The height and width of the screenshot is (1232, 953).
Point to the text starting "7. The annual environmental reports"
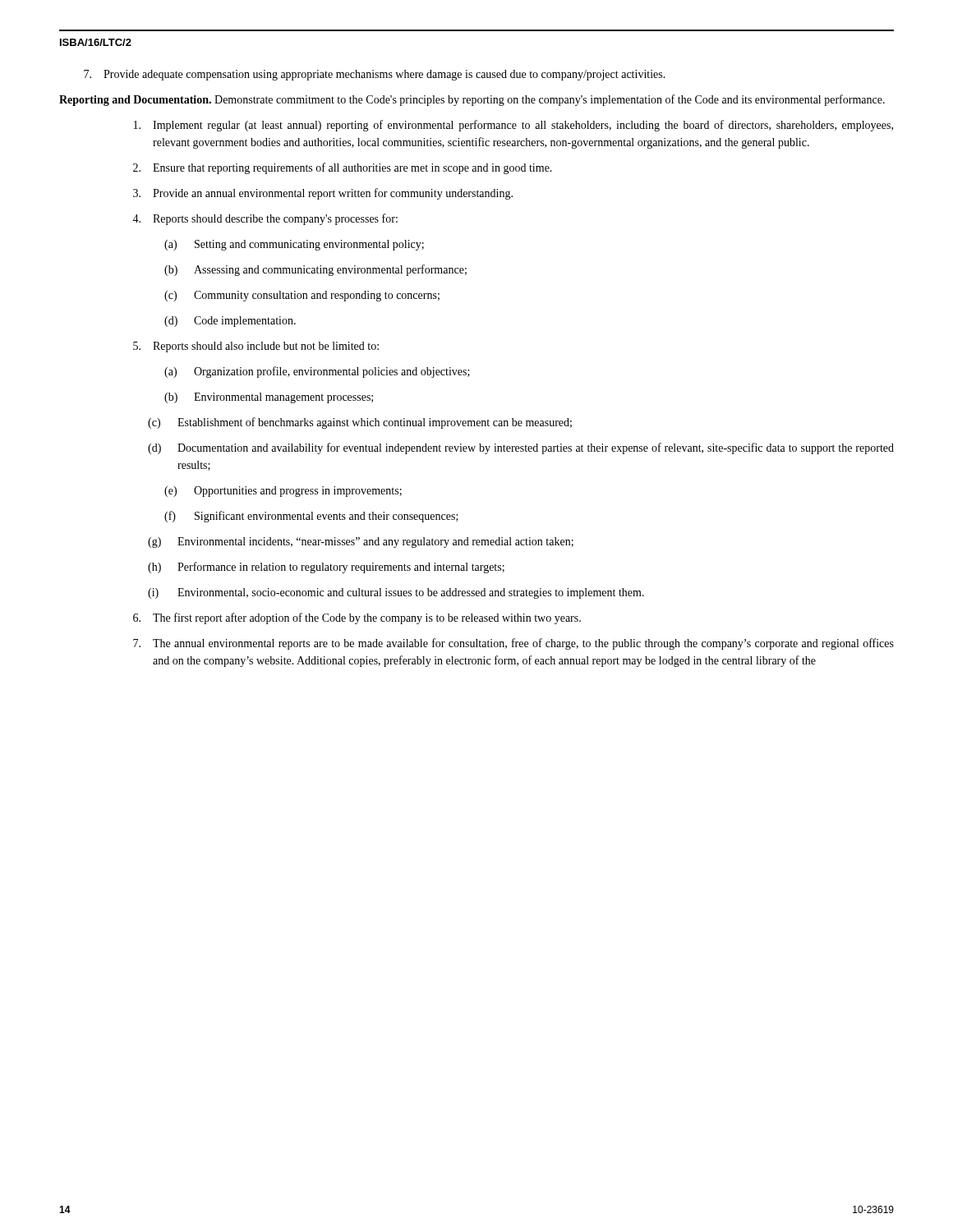click(x=501, y=652)
